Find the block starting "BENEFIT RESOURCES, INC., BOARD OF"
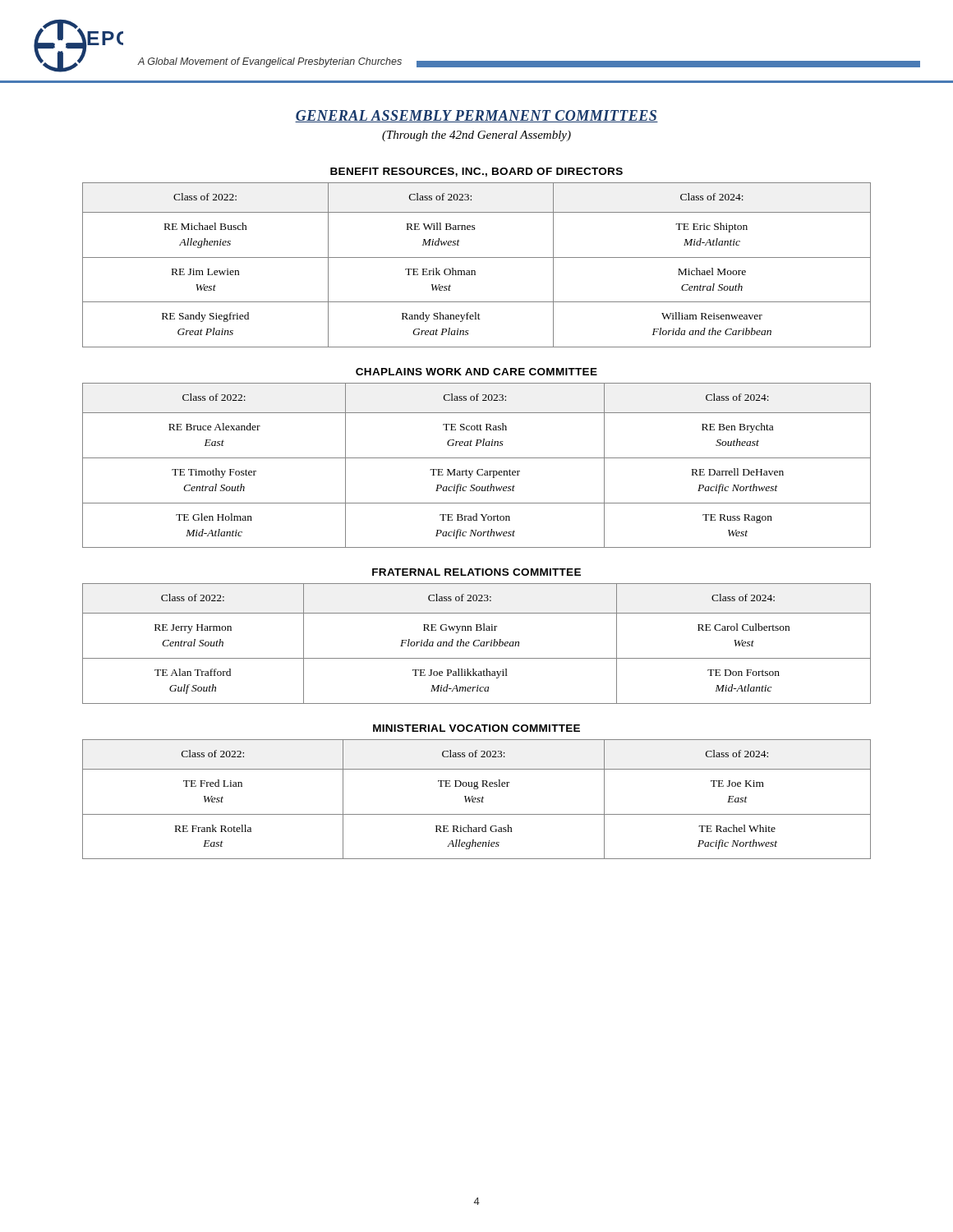This screenshot has width=953, height=1232. [476, 171]
